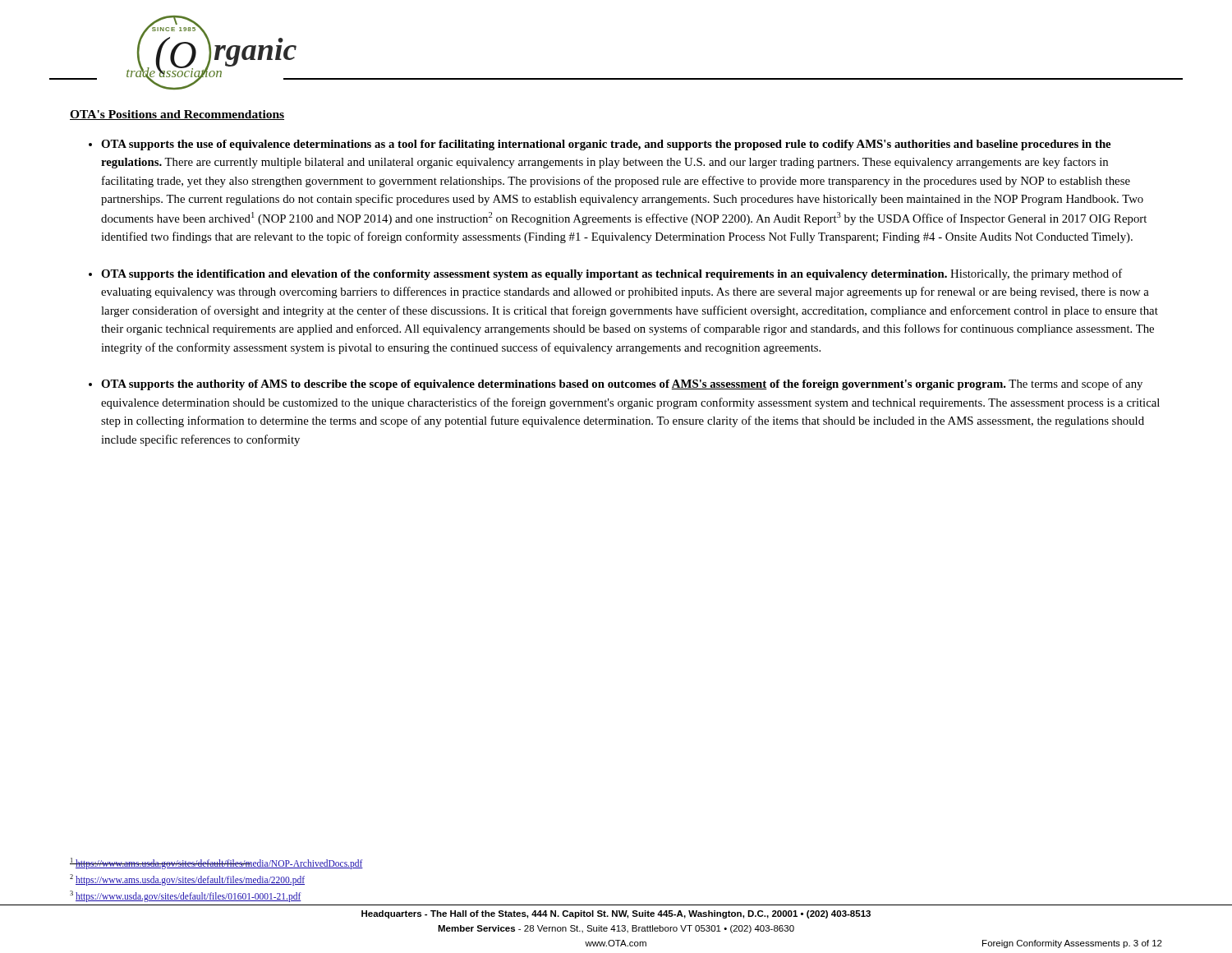Click where it says "3 https://www.usda.gov/sites/default/files/01601-0001-21.pdf"

pyautogui.click(x=185, y=895)
